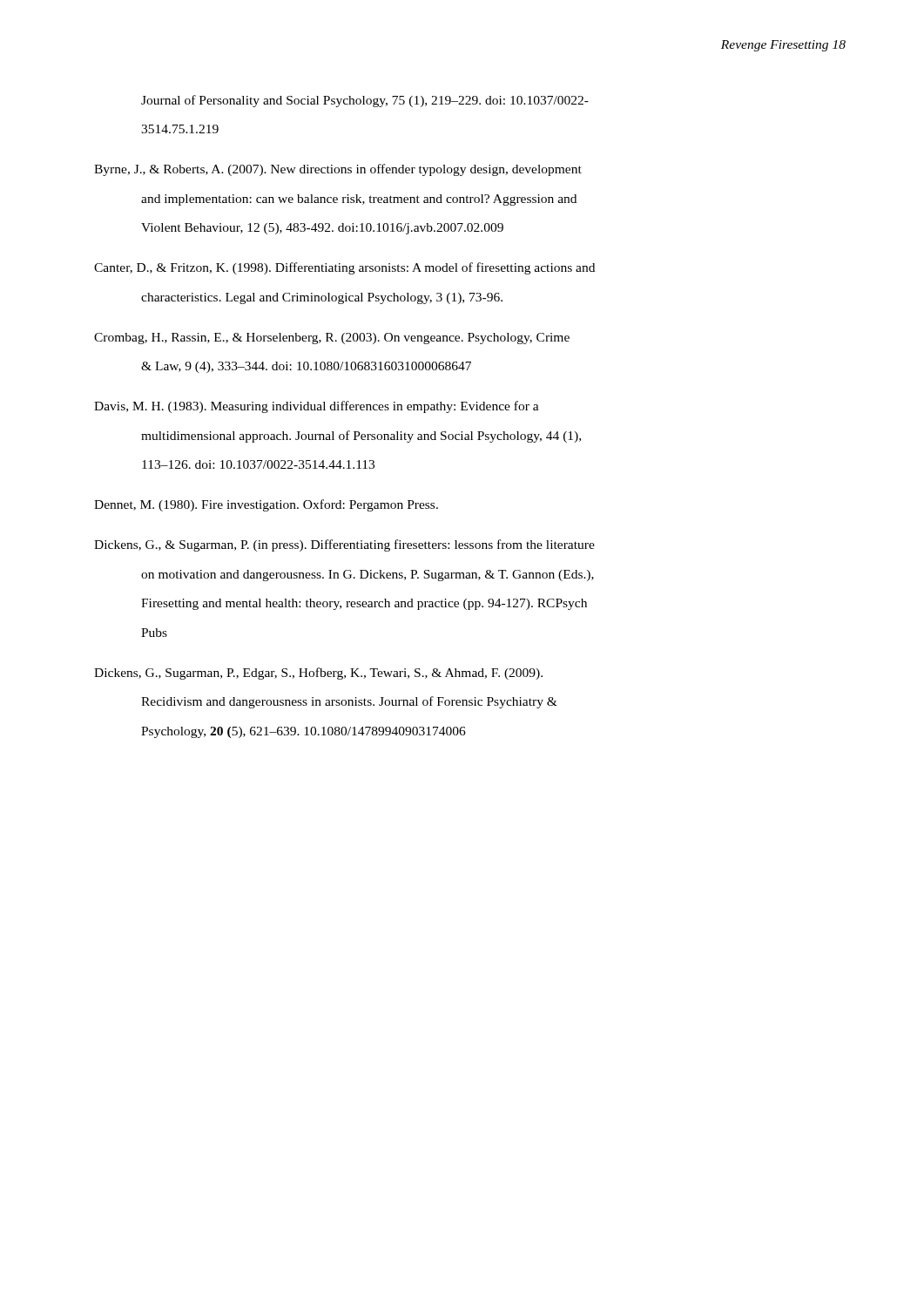Locate the text starting "Dennet, M. (1980). Fire investigation. Oxford: Pergamon"
924x1307 pixels.
(266, 505)
